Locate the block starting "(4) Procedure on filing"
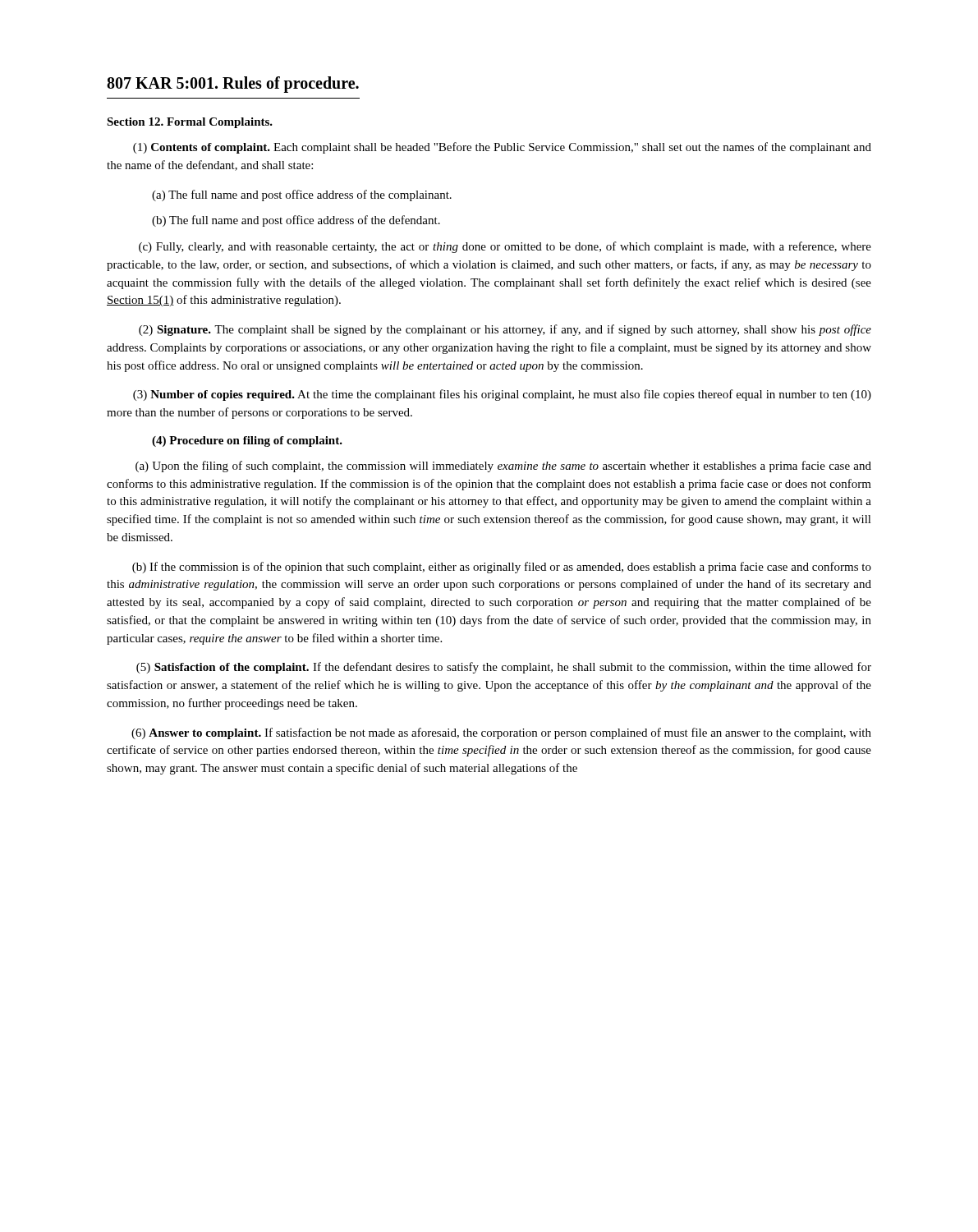This screenshot has height=1232, width=978. [x=247, y=440]
